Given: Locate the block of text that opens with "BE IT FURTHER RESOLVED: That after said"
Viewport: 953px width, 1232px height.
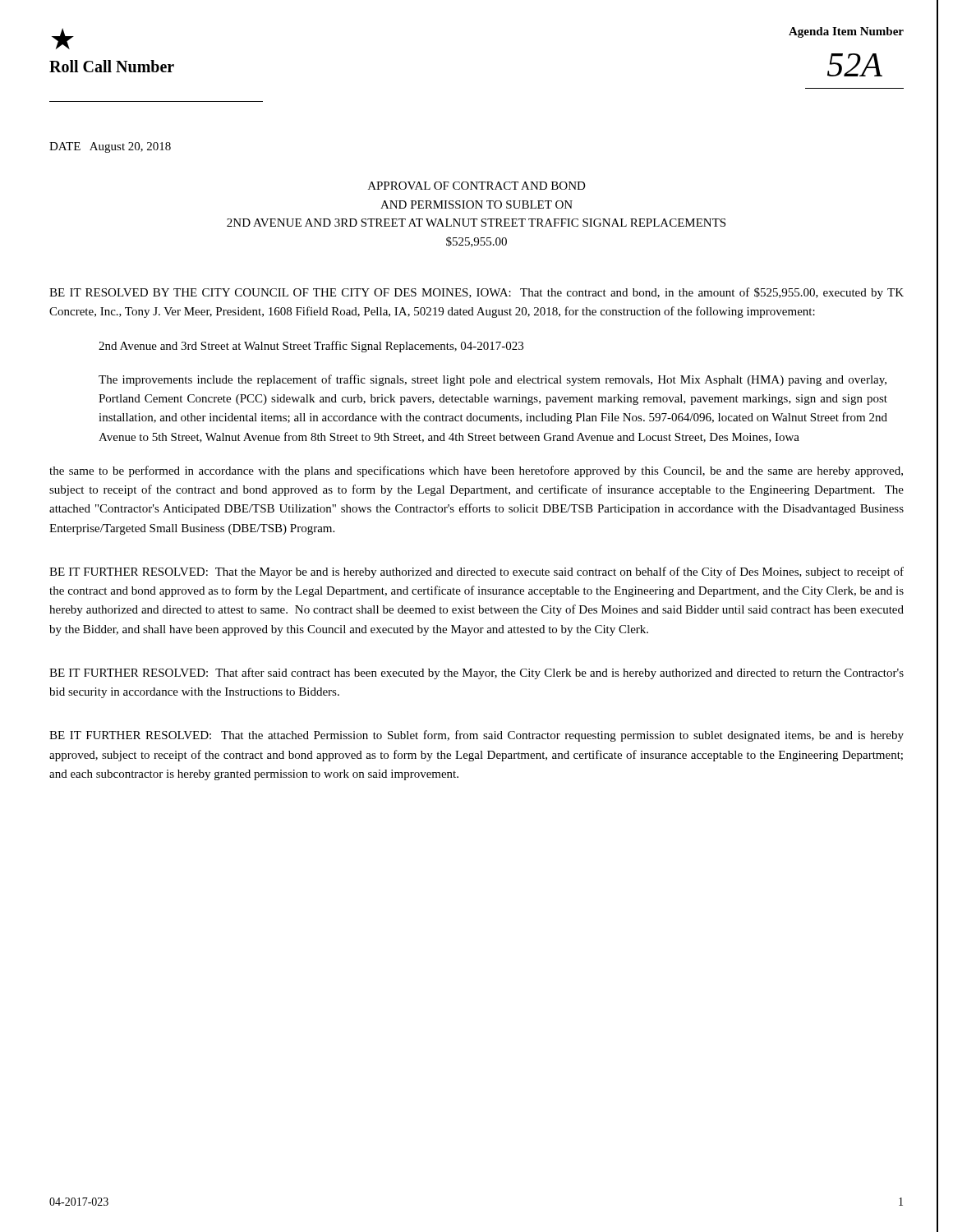Looking at the screenshot, I should [x=476, y=682].
